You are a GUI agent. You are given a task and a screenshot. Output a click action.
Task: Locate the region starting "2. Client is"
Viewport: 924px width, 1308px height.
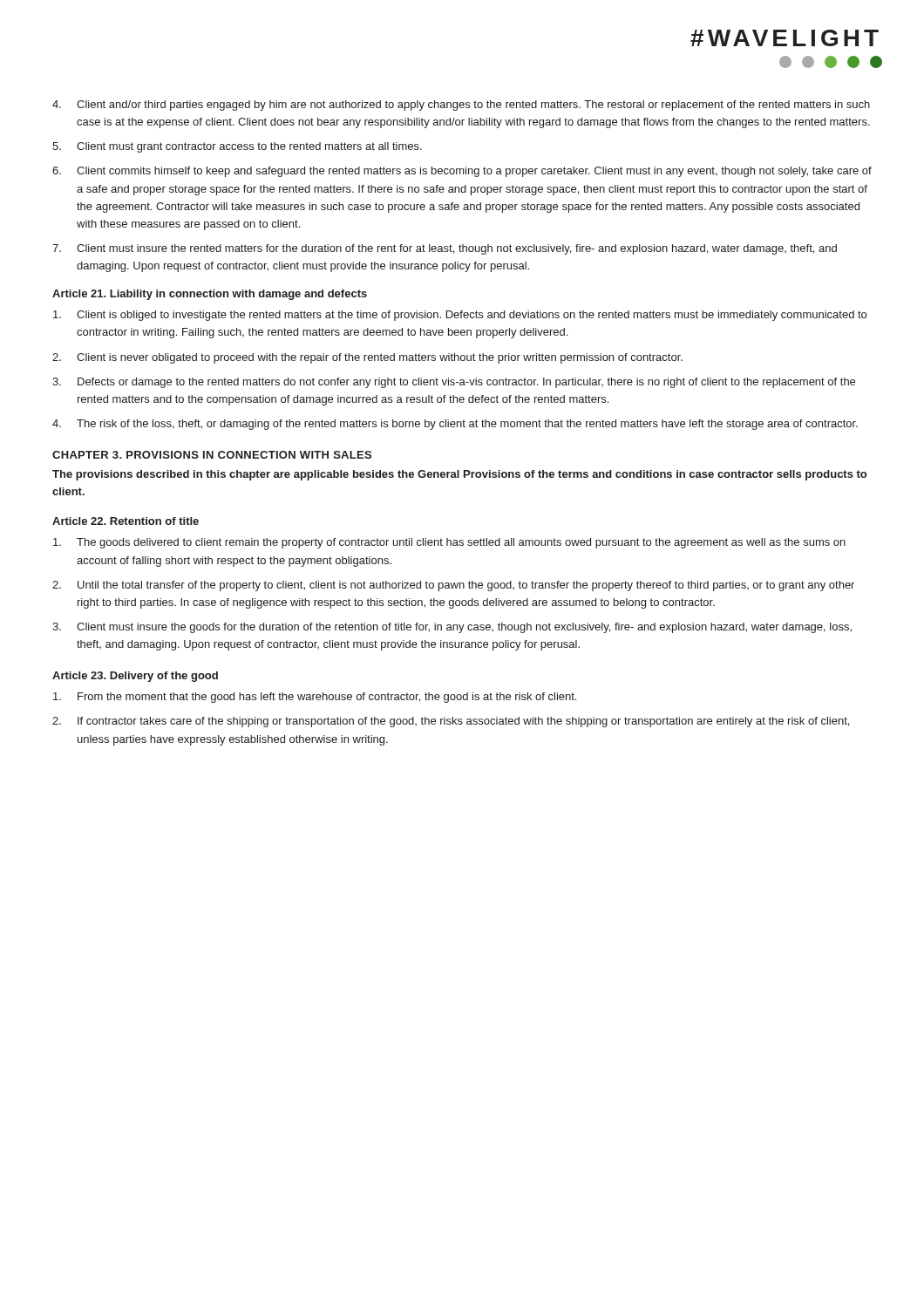tap(462, 357)
